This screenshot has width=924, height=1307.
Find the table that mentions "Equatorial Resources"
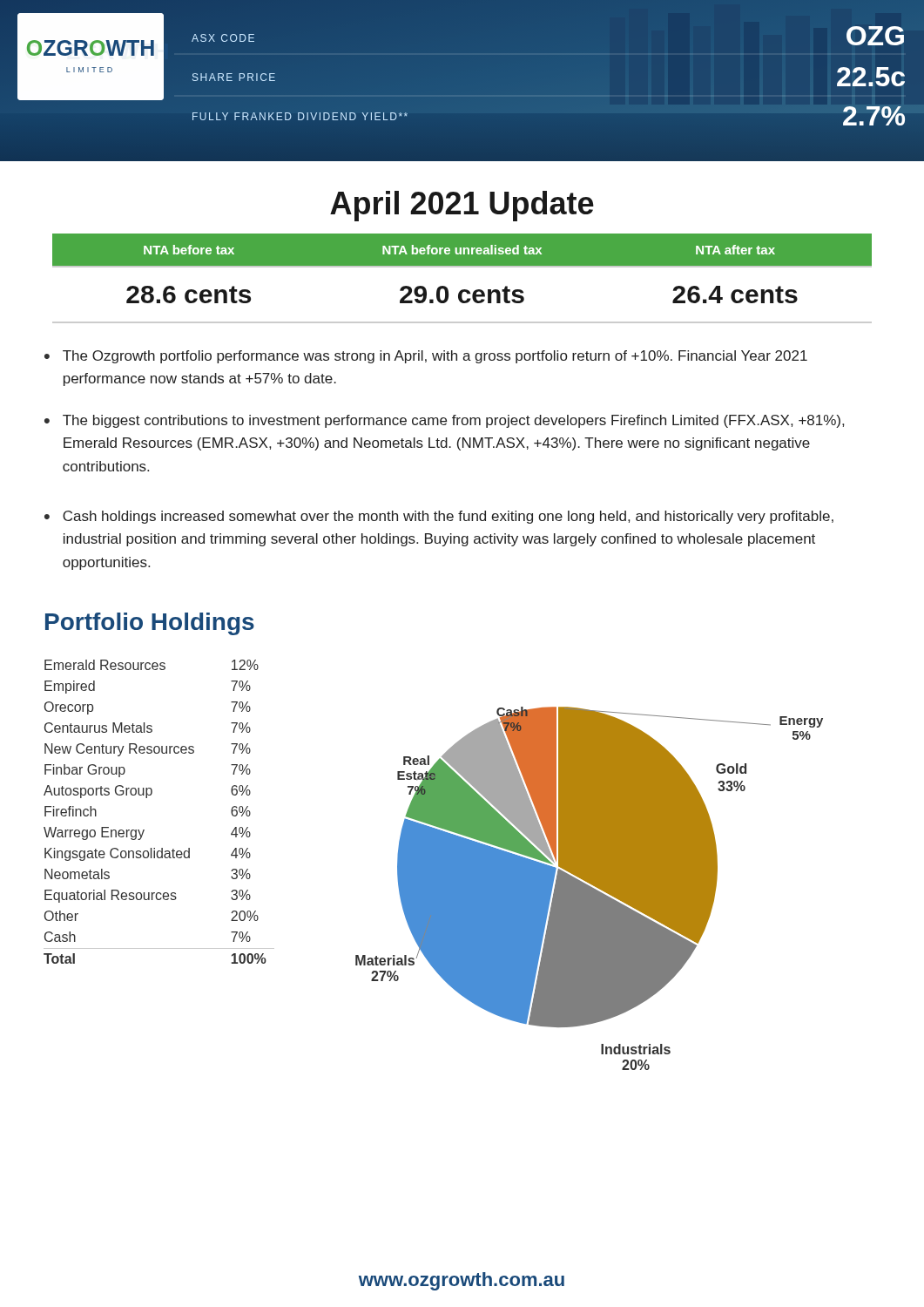tap(159, 812)
